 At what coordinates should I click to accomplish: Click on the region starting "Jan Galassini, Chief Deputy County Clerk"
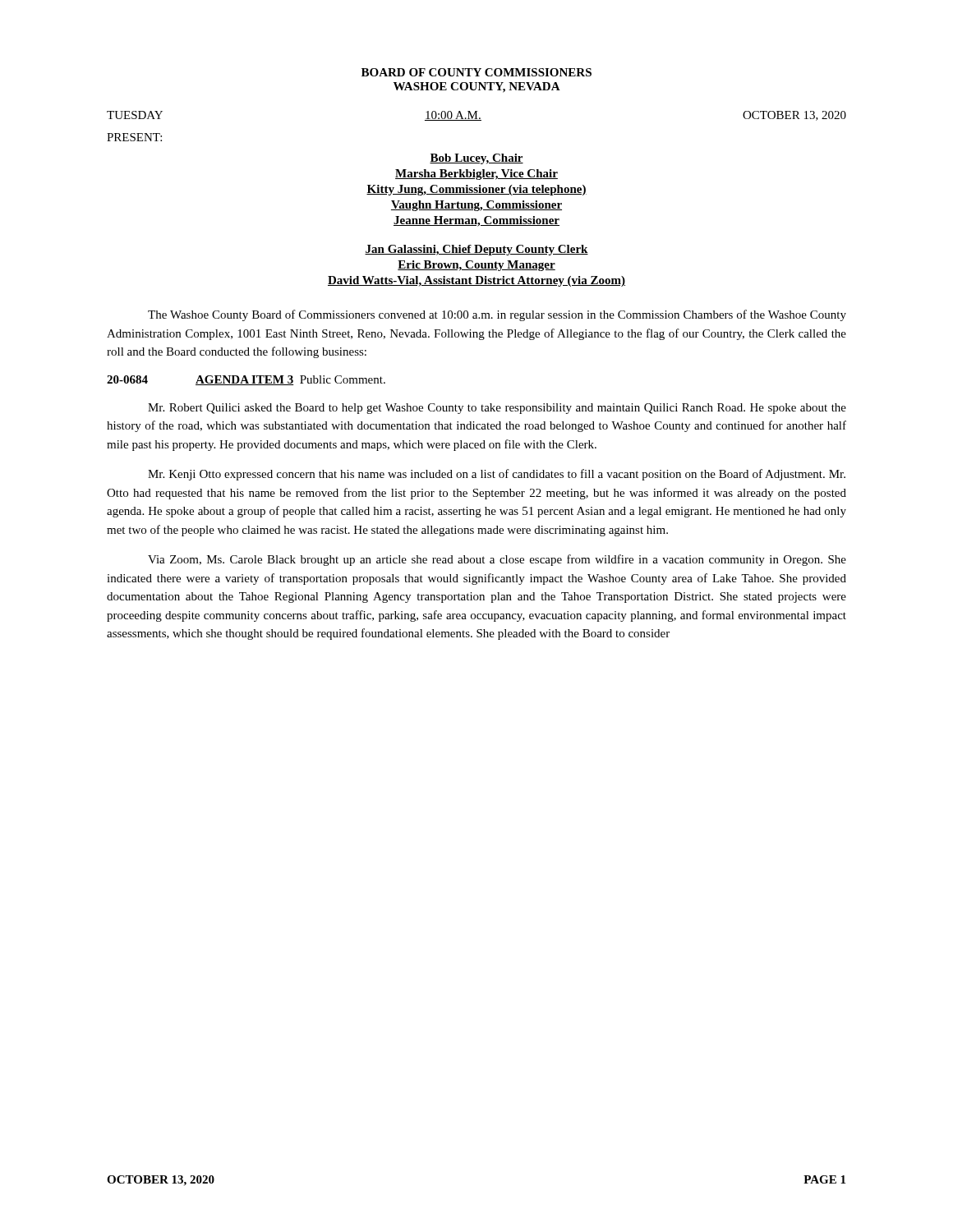(x=476, y=265)
